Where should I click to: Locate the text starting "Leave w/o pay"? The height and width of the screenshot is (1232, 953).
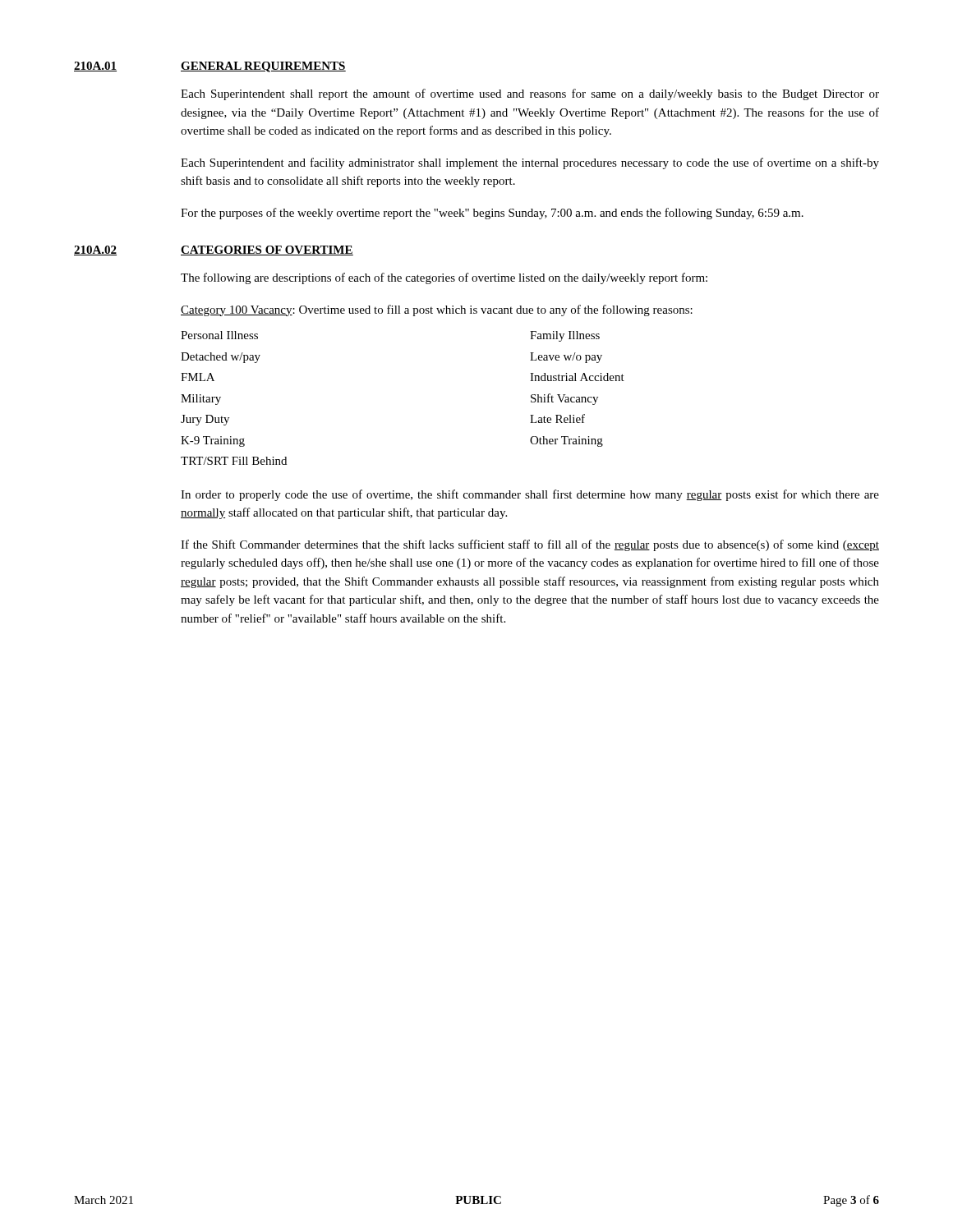coord(566,356)
